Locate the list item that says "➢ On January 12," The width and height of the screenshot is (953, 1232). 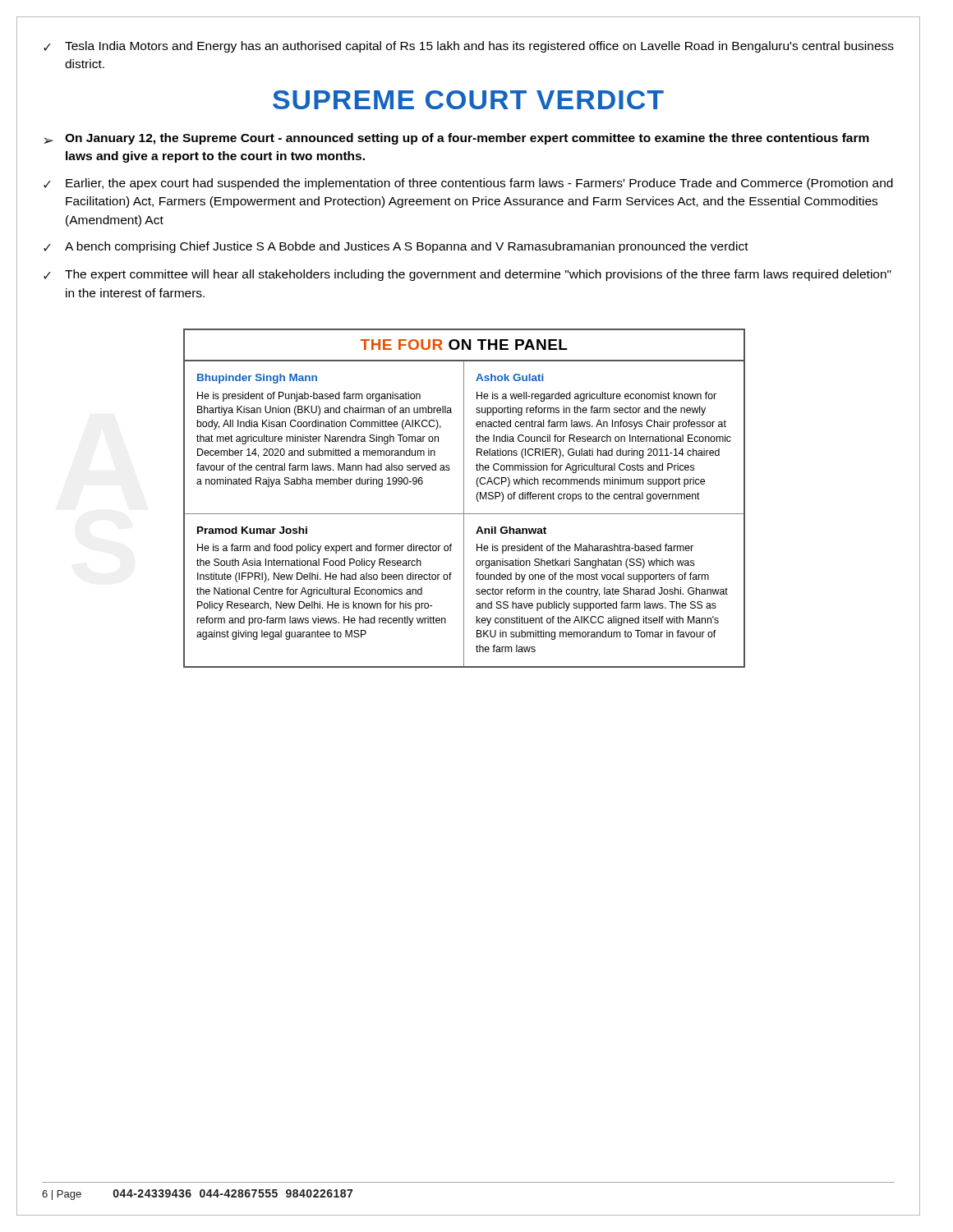[x=468, y=147]
